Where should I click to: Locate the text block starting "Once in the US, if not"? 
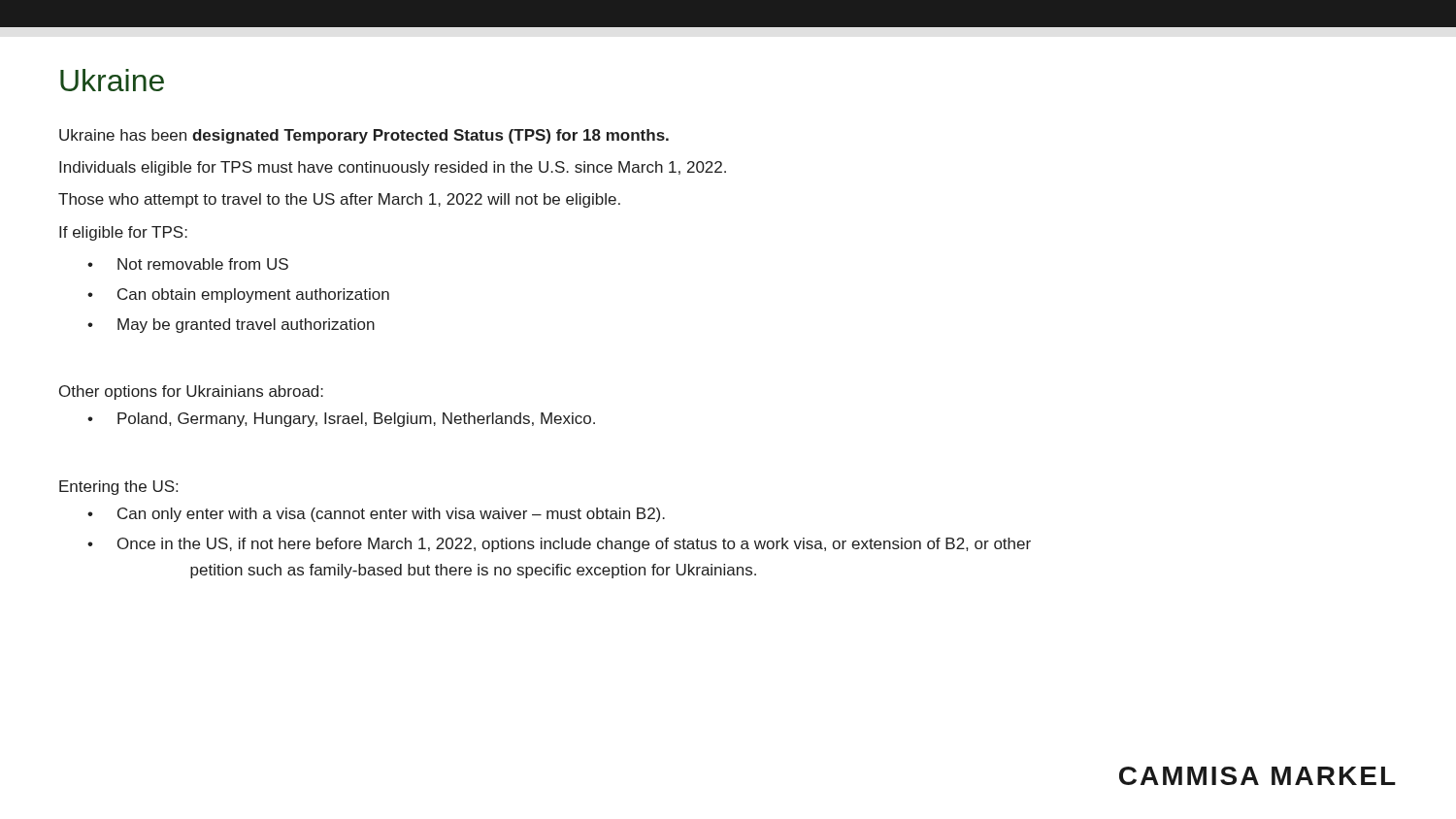point(718,557)
